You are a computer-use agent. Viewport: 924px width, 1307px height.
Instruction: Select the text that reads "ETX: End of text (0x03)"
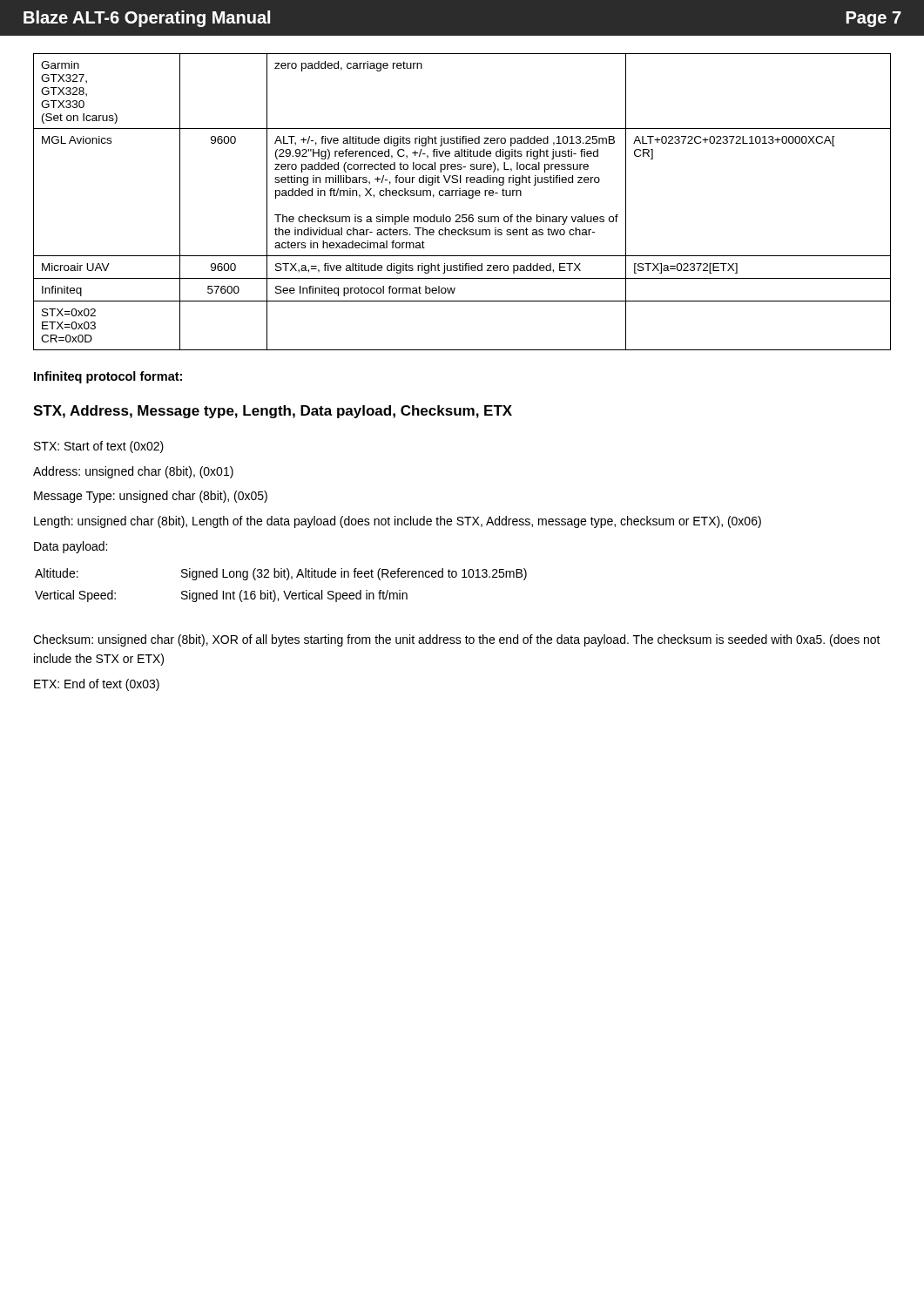coord(96,684)
